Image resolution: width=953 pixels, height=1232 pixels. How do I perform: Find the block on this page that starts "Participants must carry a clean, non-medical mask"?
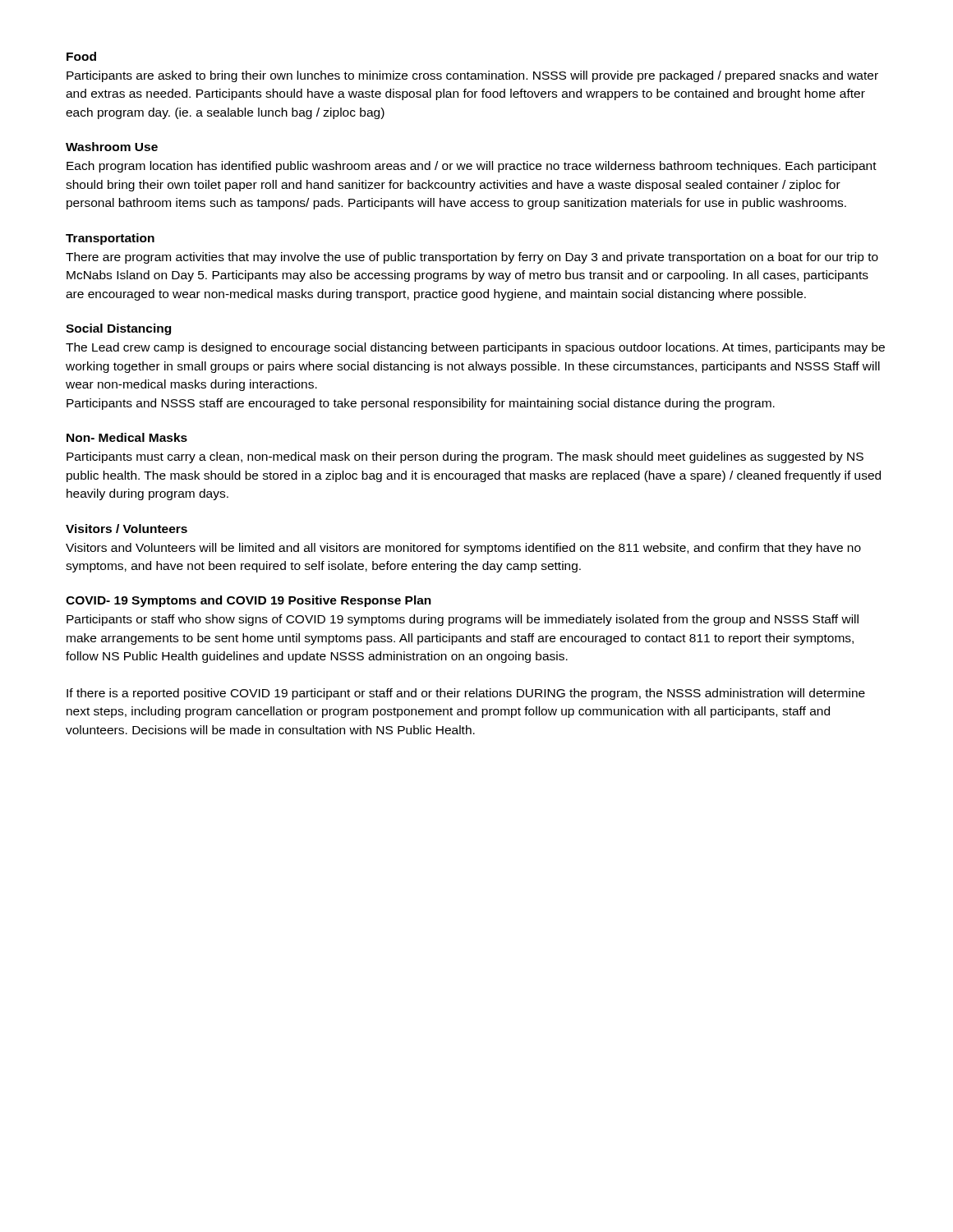474,475
